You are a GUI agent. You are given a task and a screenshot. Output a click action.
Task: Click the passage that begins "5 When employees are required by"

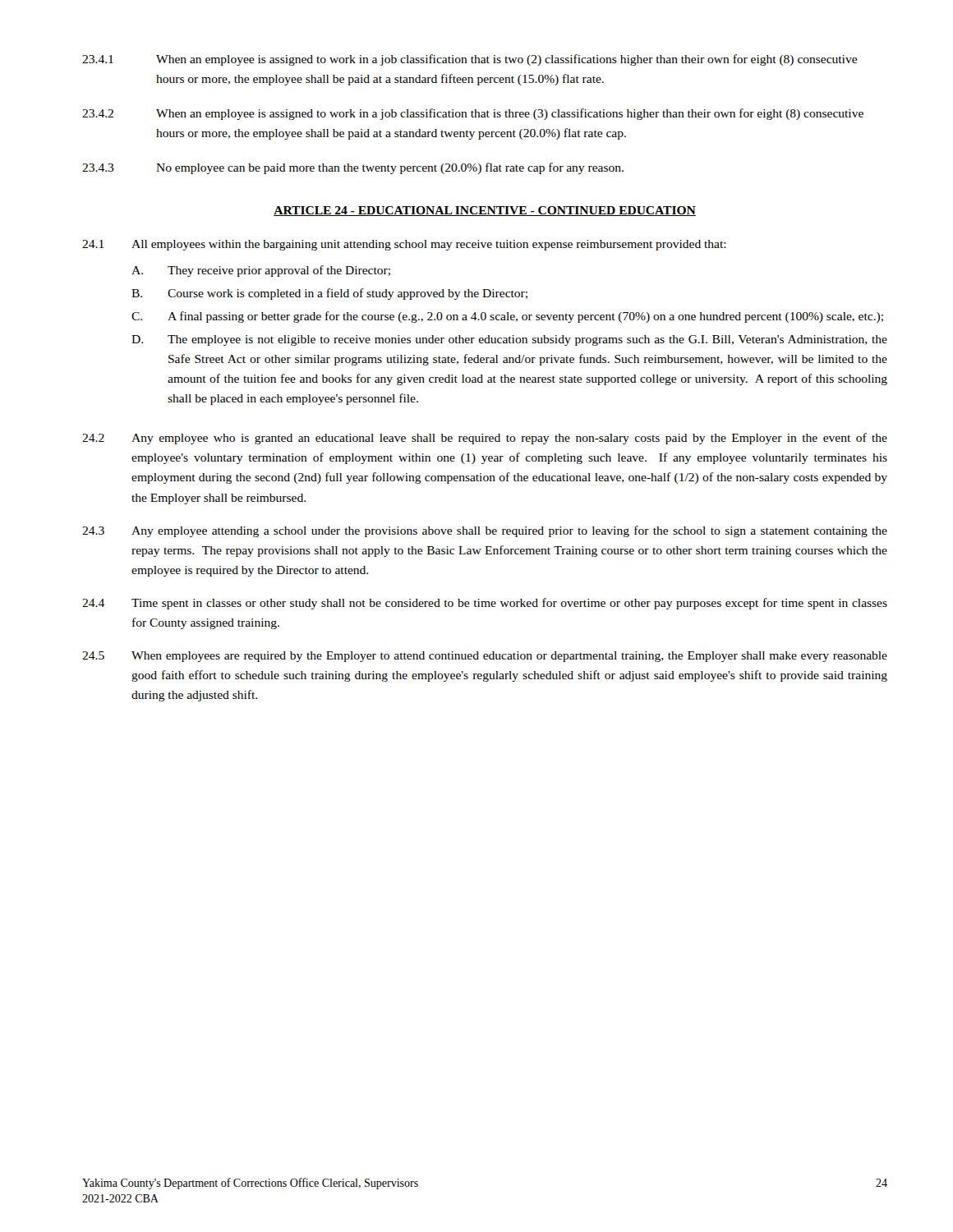[x=485, y=675]
